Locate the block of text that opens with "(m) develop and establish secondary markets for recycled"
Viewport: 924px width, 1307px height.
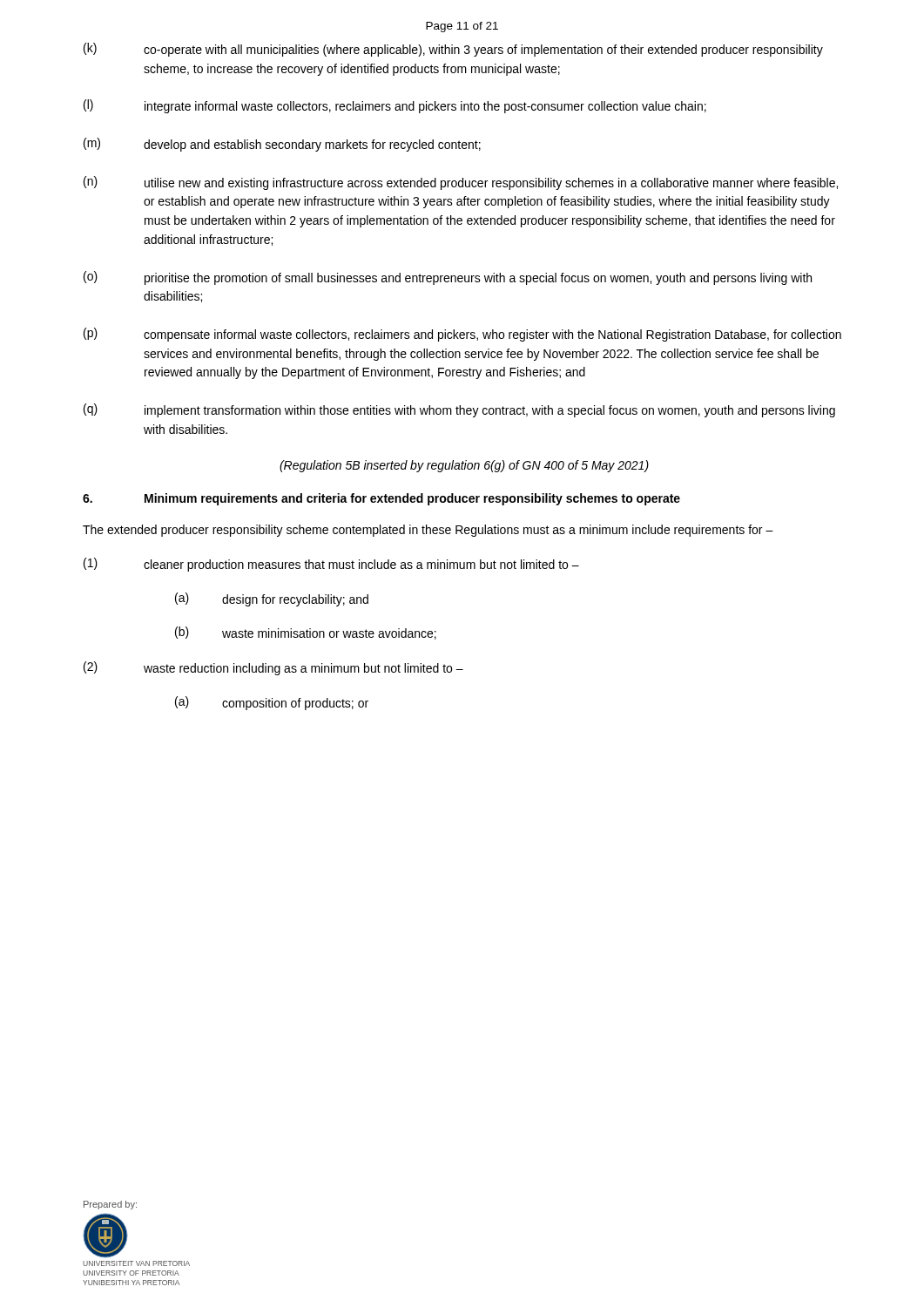pos(464,145)
